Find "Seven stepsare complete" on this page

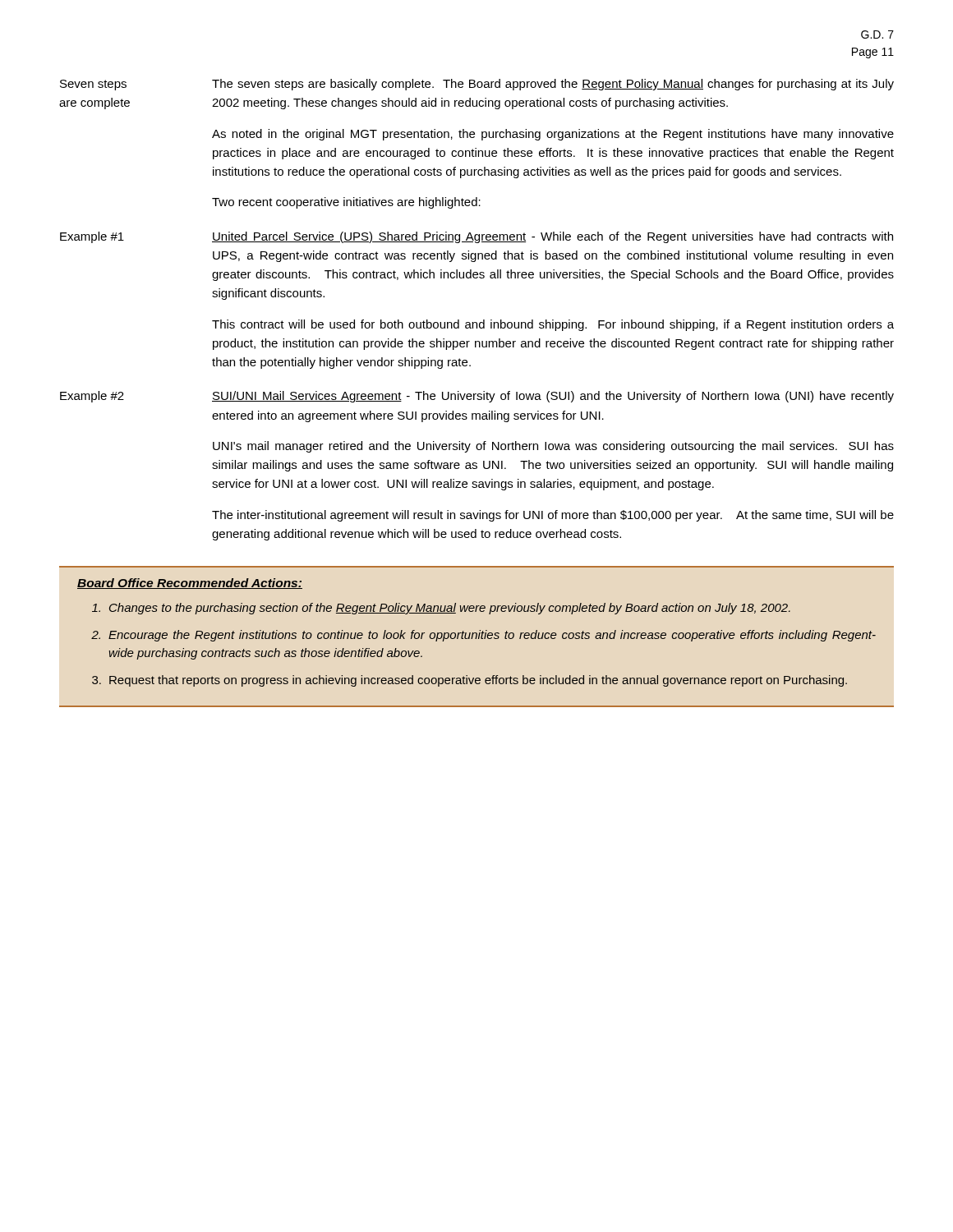click(95, 93)
